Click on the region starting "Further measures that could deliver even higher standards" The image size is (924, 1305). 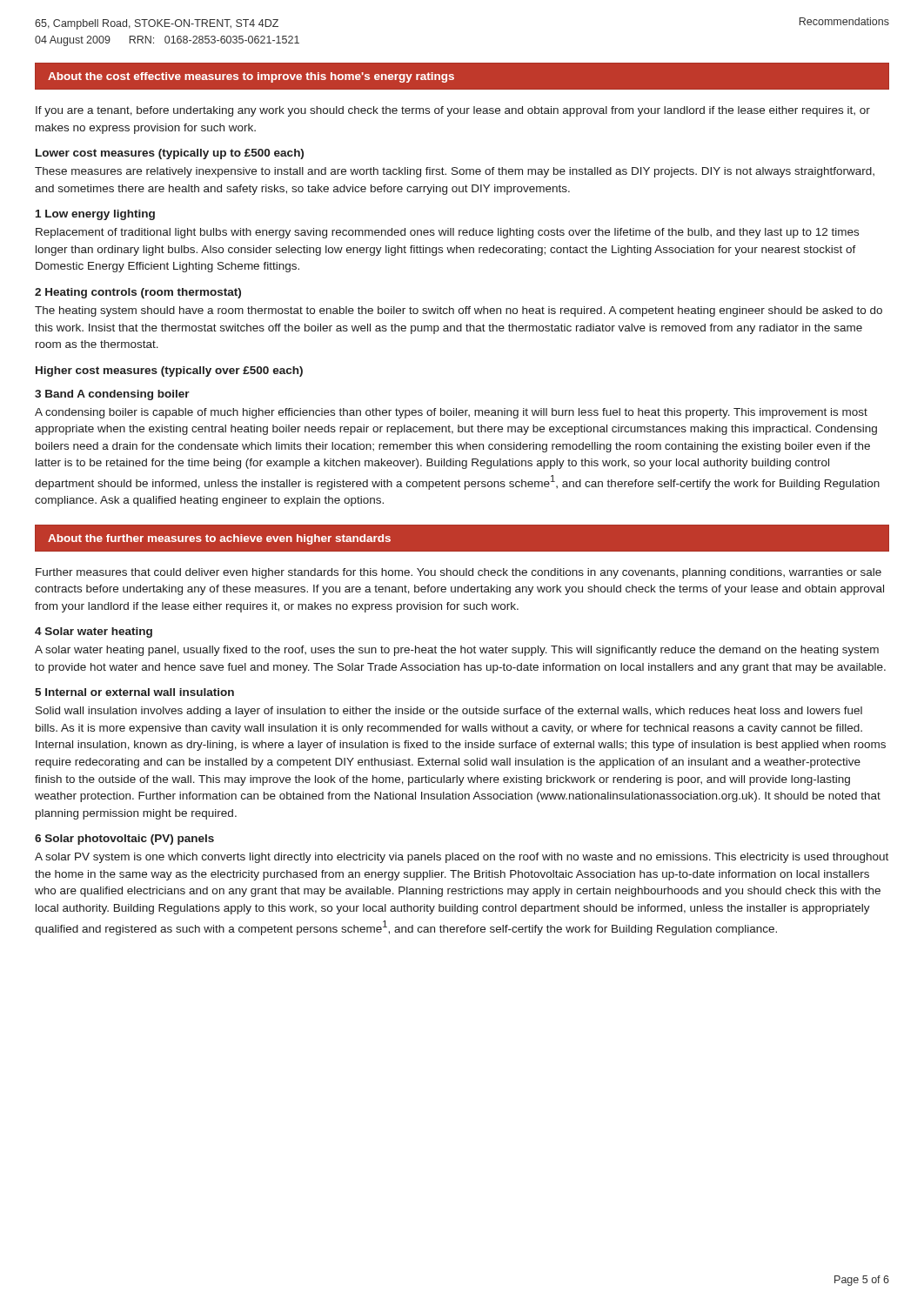pyautogui.click(x=460, y=589)
